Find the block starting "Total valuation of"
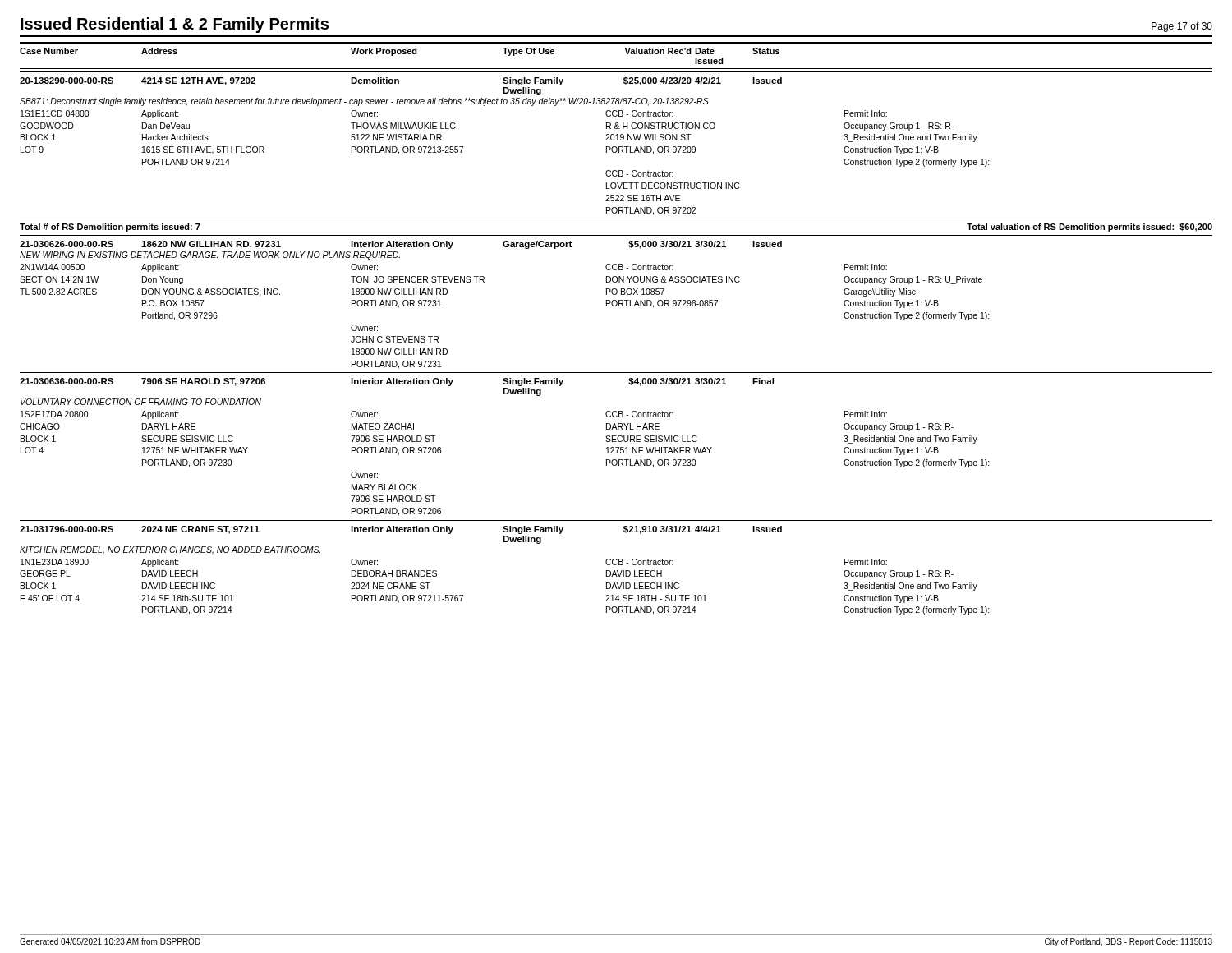1232x953 pixels. pyautogui.click(x=1090, y=227)
